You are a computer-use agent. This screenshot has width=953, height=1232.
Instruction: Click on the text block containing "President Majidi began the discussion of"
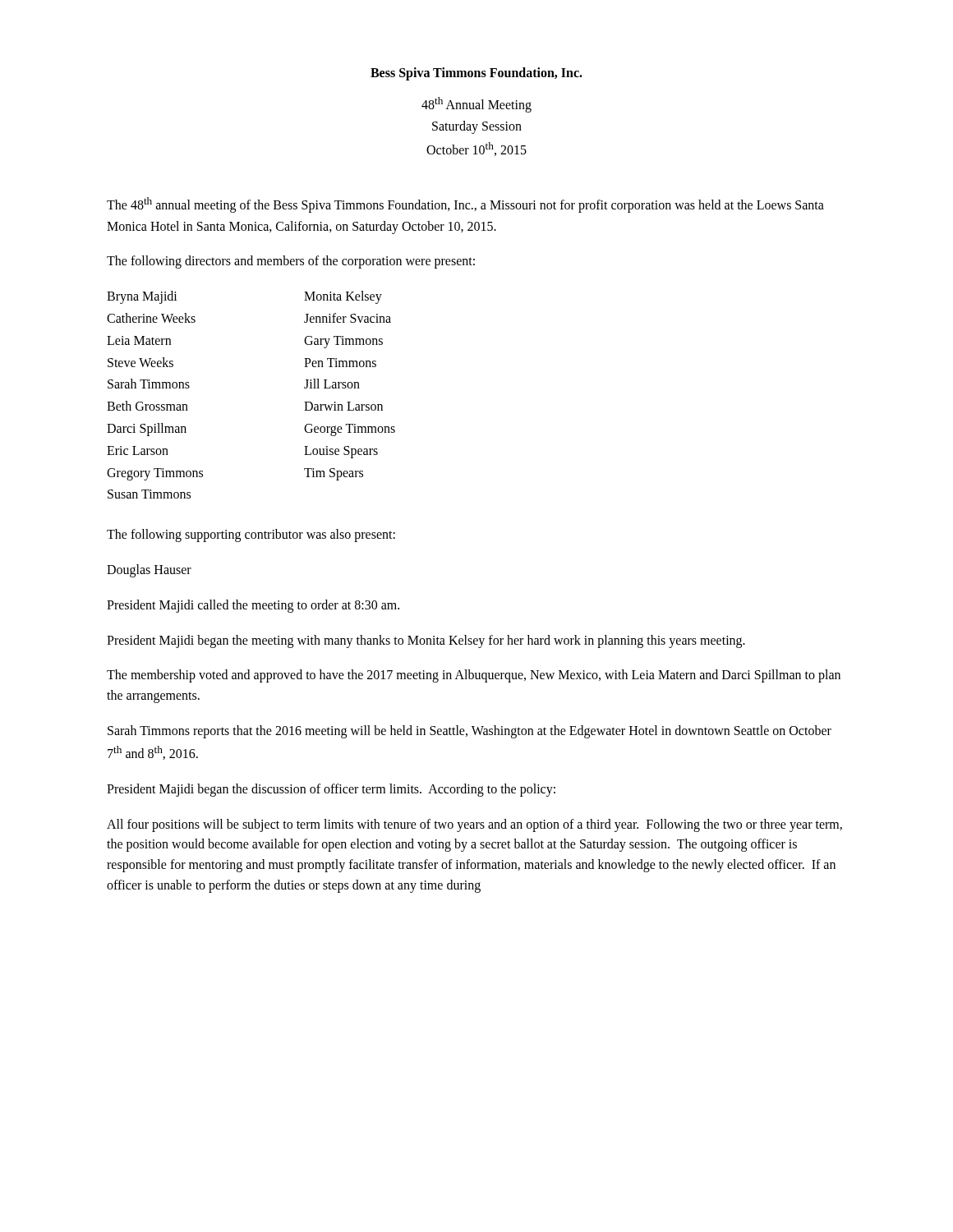point(332,789)
